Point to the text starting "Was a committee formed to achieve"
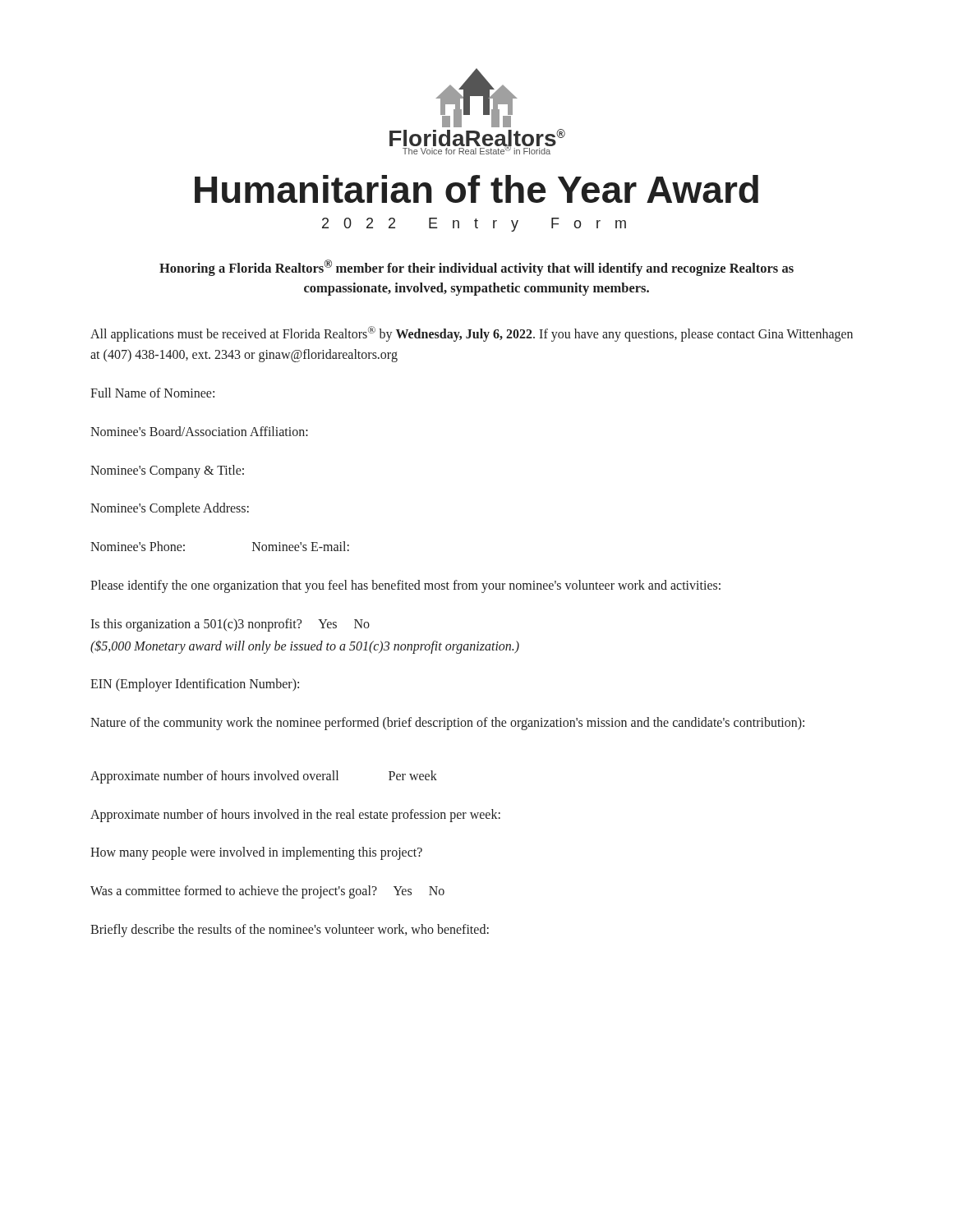Image resolution: width=953 pixels, height=1232 pixels. click(x=268, y=891)
